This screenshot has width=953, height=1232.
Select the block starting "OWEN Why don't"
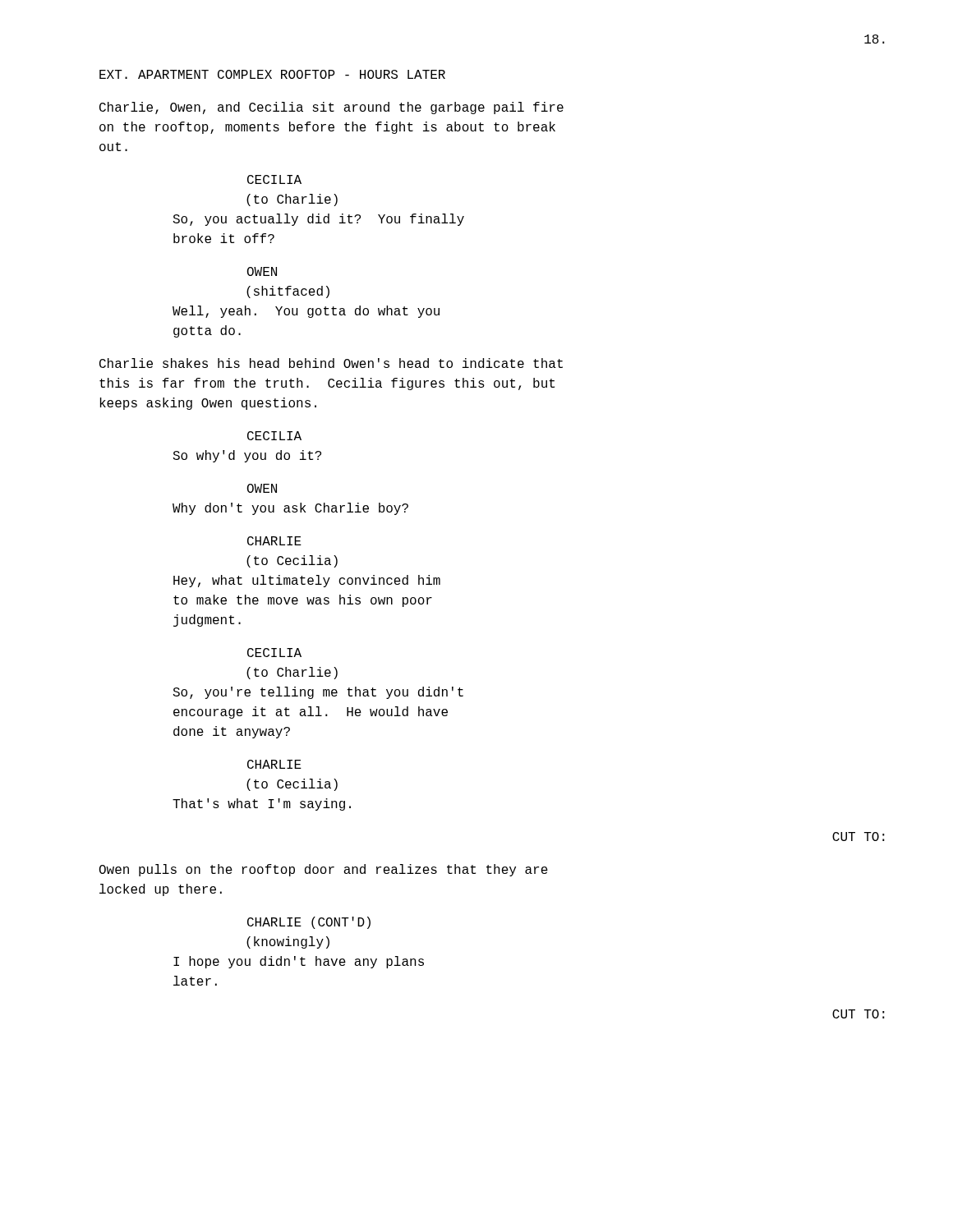click(262, 488)
